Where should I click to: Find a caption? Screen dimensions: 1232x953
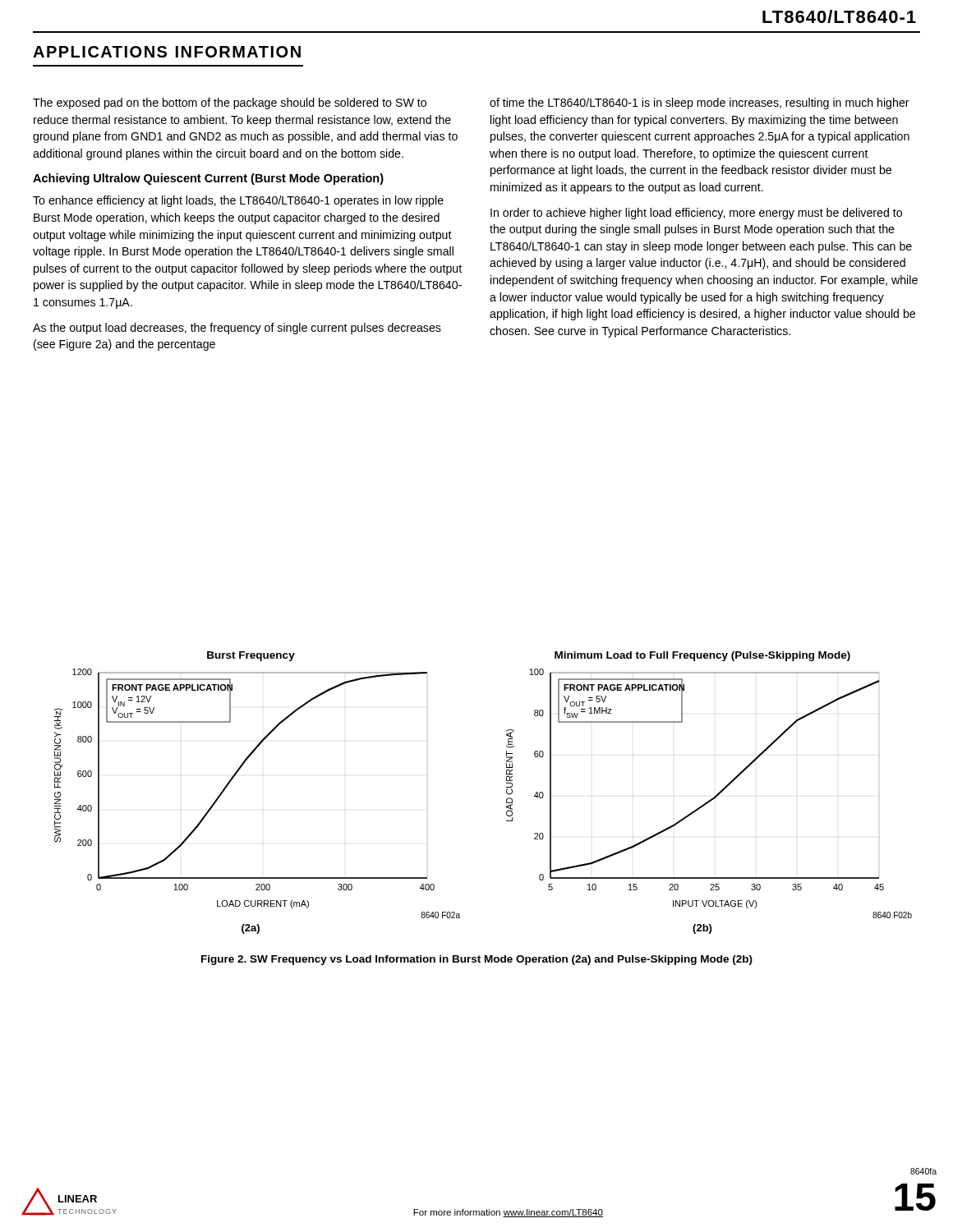pyautogui.click(x=476, y=959)
